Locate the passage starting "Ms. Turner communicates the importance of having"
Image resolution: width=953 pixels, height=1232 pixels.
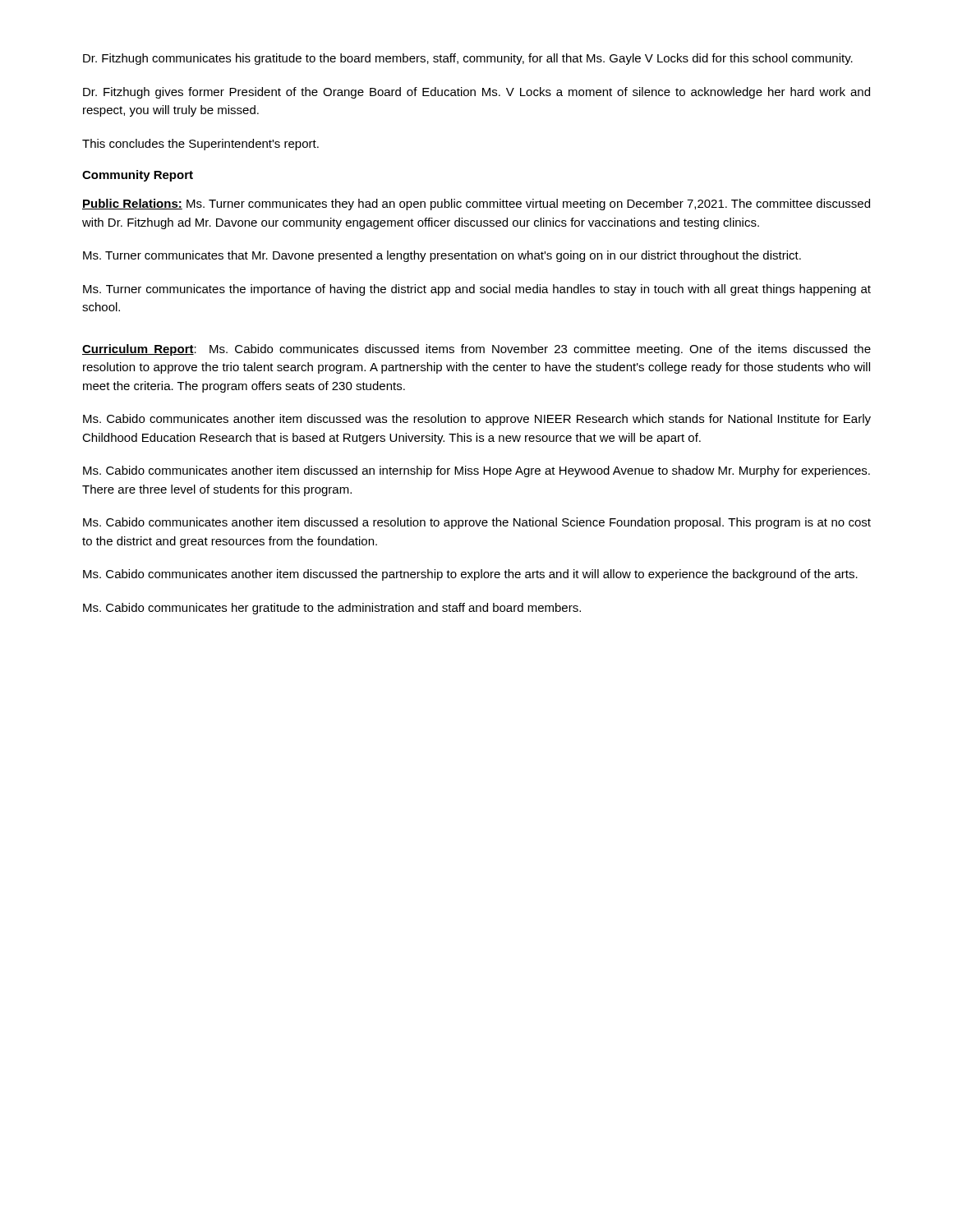[476, 298]
